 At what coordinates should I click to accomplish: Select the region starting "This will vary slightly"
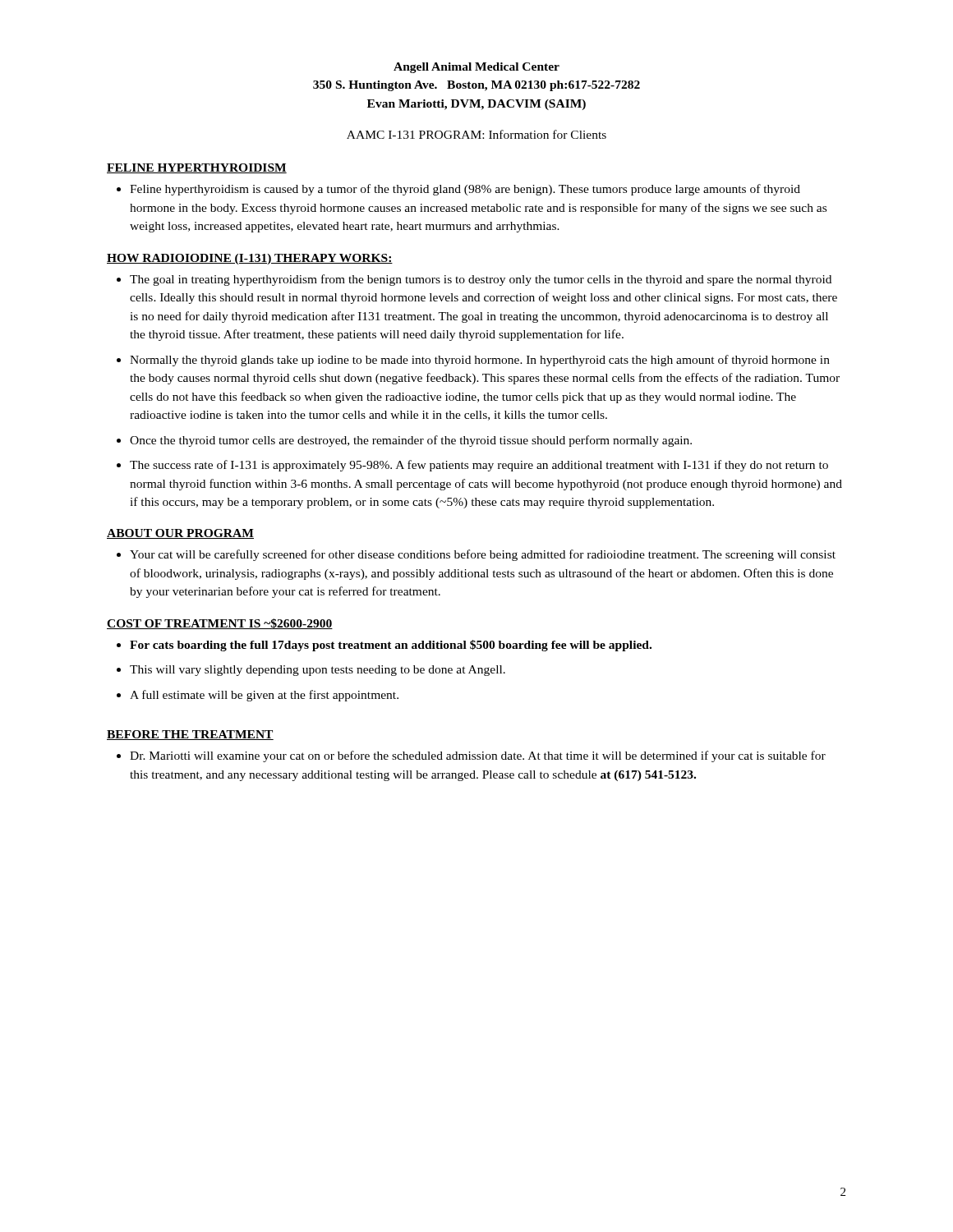(x=318, y=669)
